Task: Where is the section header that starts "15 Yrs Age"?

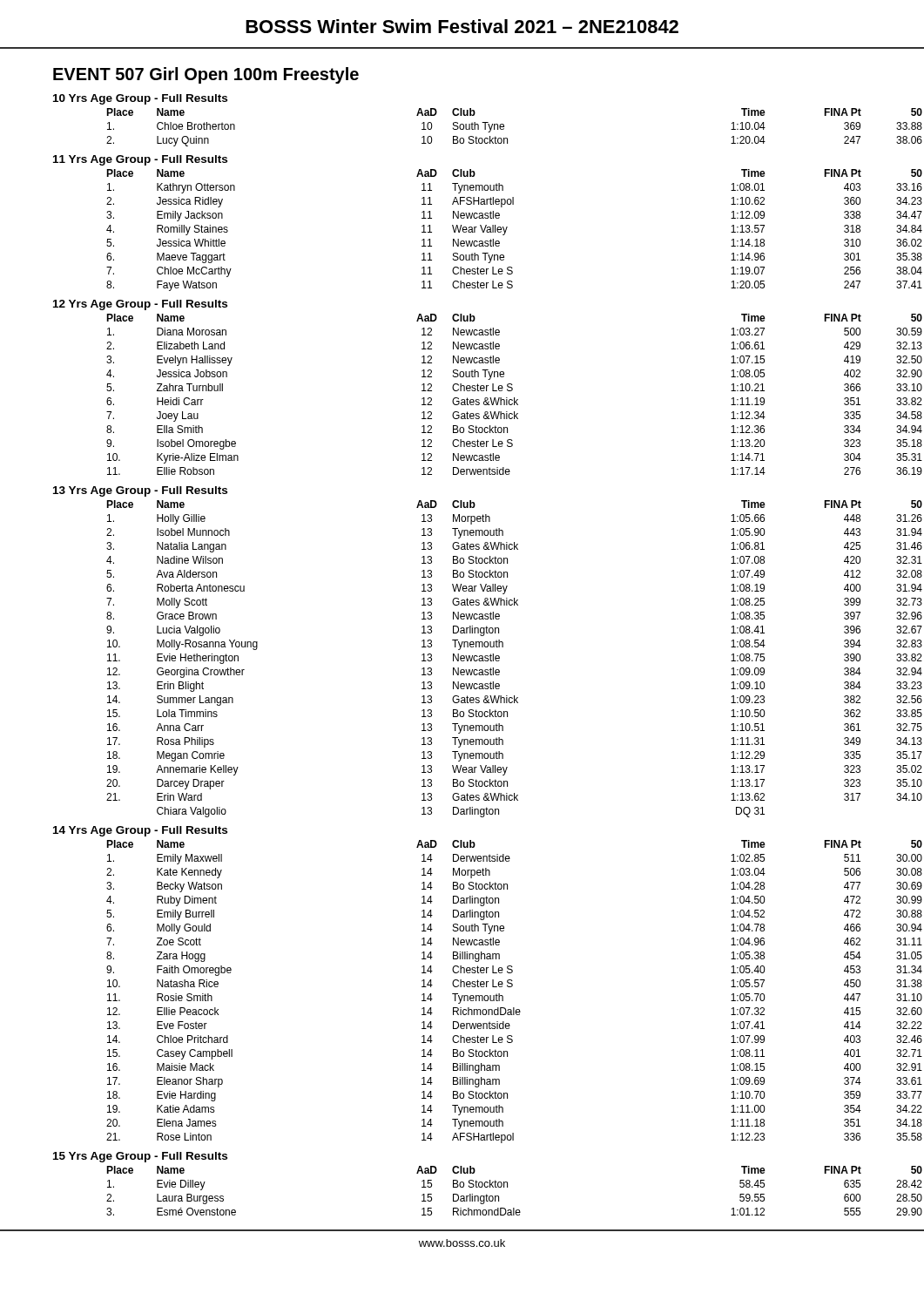Action: pyautogui.click(x=140, y=1156)
